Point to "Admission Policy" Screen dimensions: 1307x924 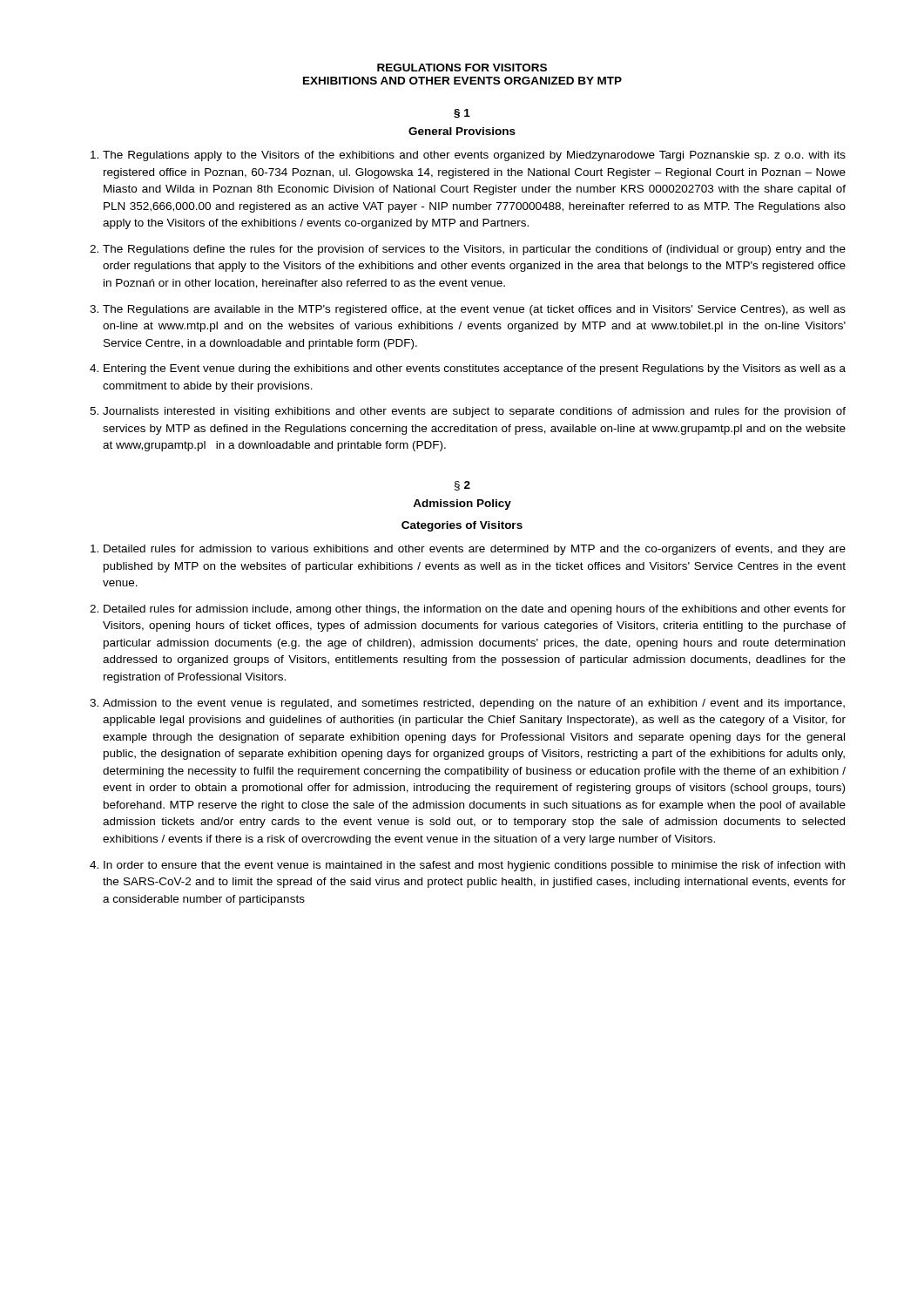[x=462, y=503]
